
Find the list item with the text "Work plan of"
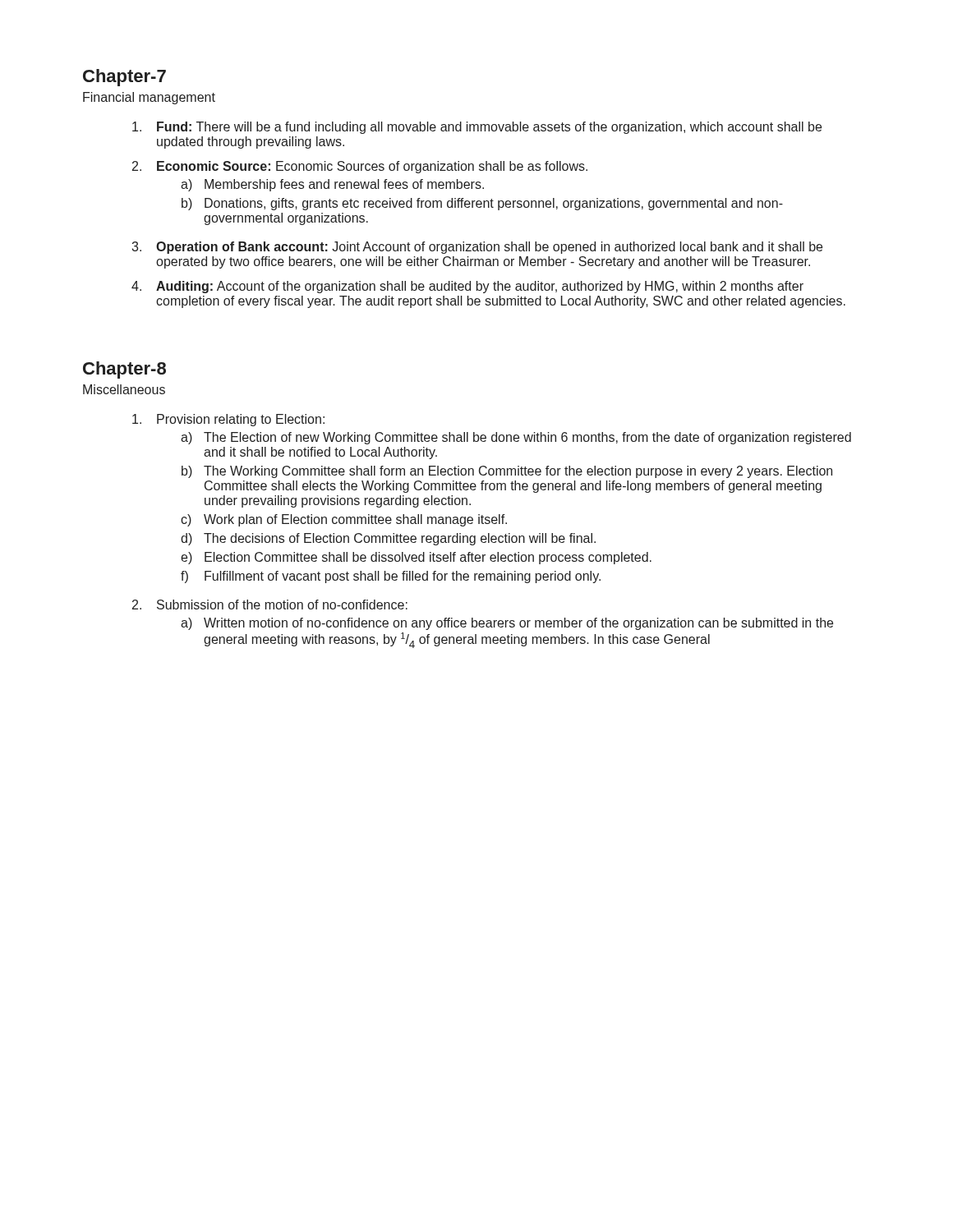(x=355, y=520)
